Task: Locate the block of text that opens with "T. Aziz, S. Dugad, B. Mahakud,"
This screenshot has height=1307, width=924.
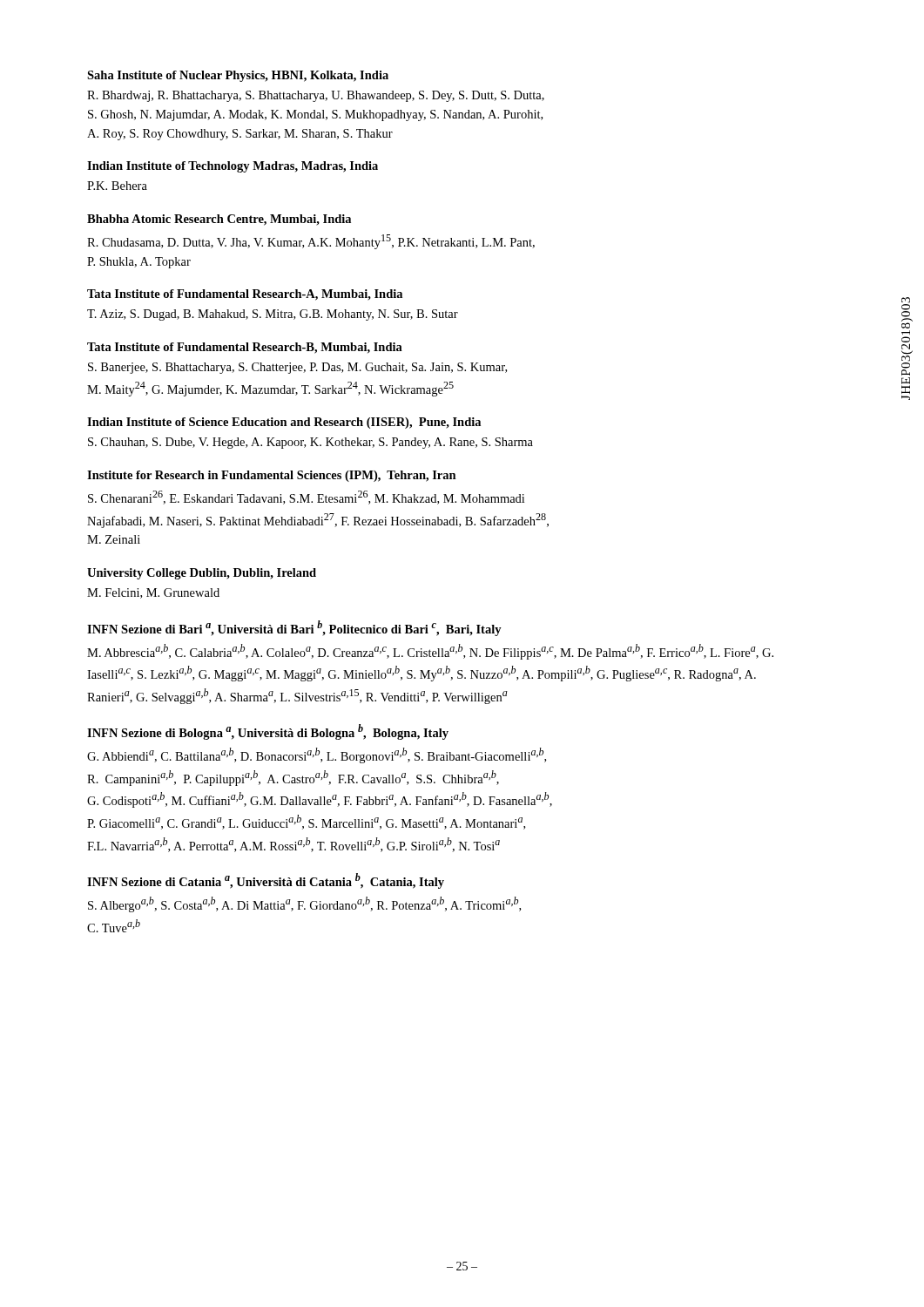Action: (x=272, y=314)
